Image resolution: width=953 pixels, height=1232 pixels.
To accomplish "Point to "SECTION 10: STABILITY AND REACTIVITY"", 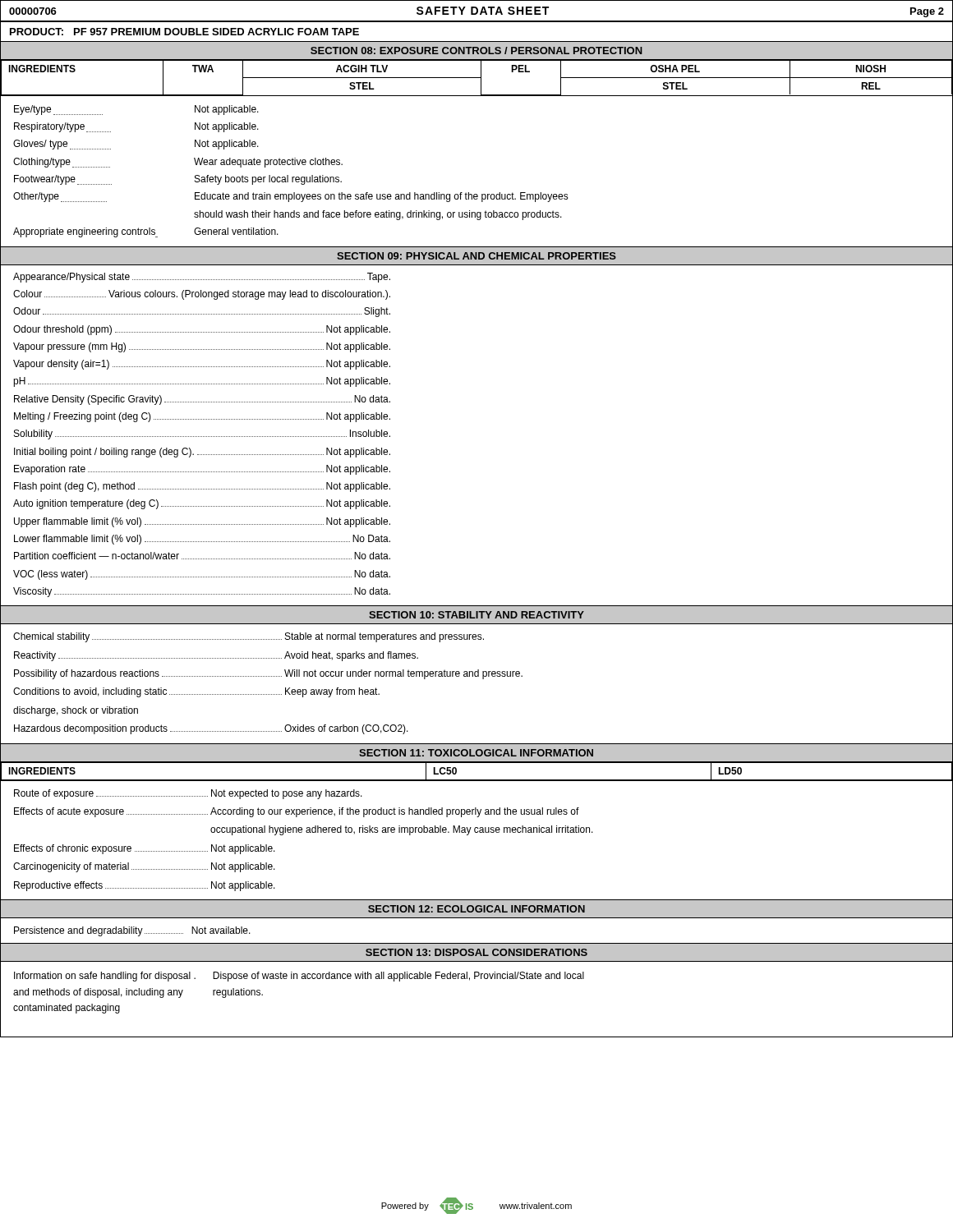I will (476, 615).
